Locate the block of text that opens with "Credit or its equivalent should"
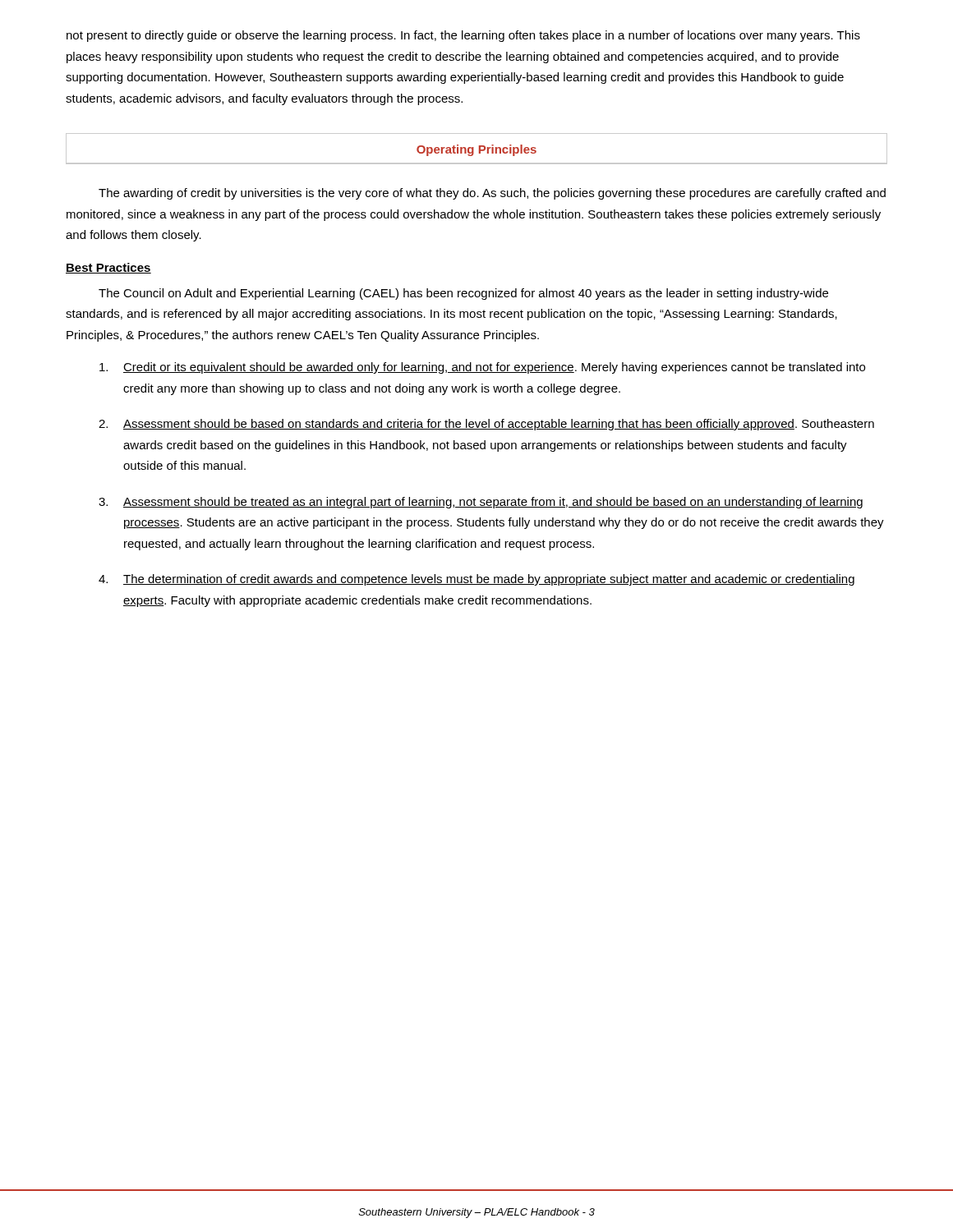 [x=493, y=377]
